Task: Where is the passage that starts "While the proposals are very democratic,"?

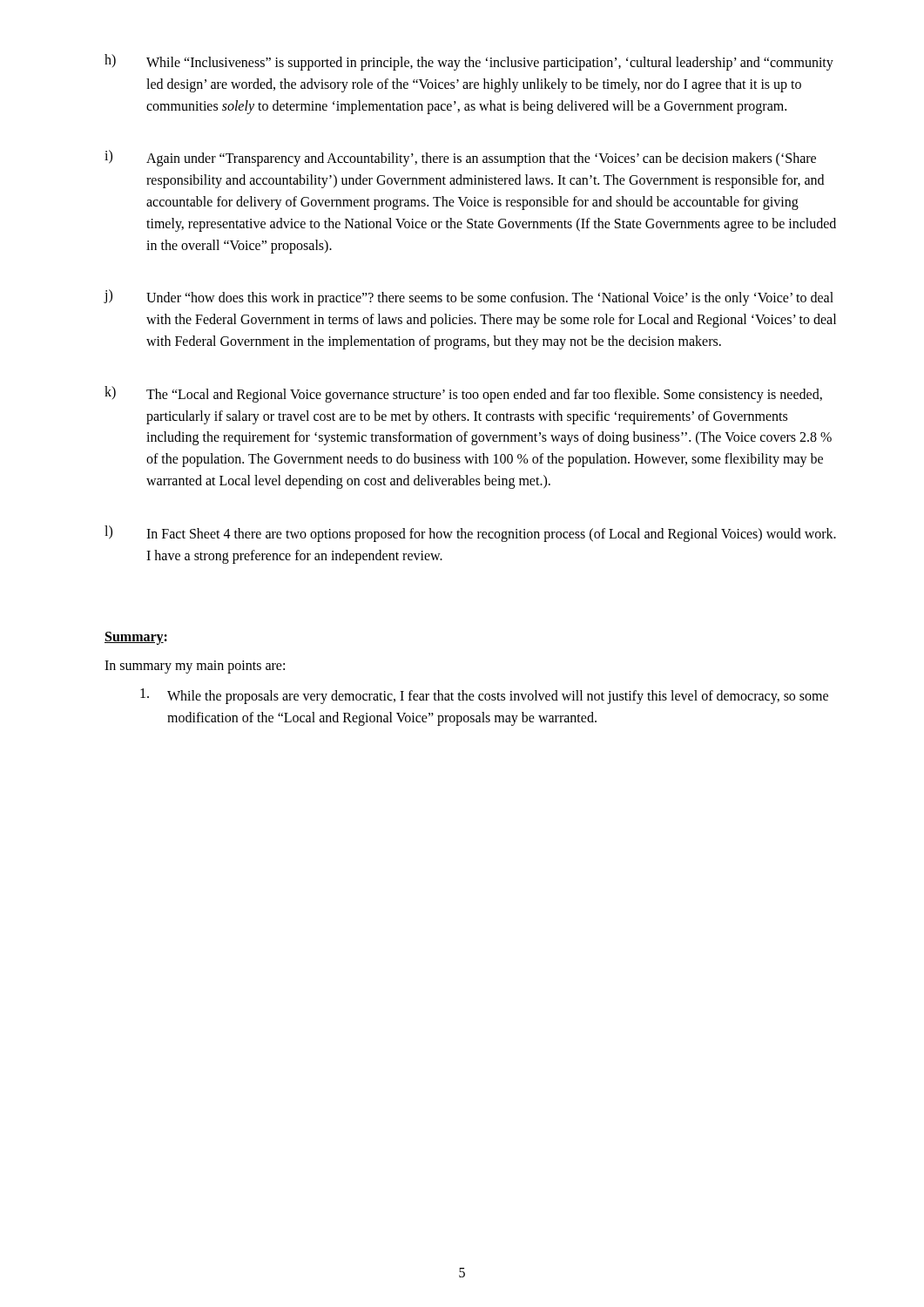Action: click(488, 707)
